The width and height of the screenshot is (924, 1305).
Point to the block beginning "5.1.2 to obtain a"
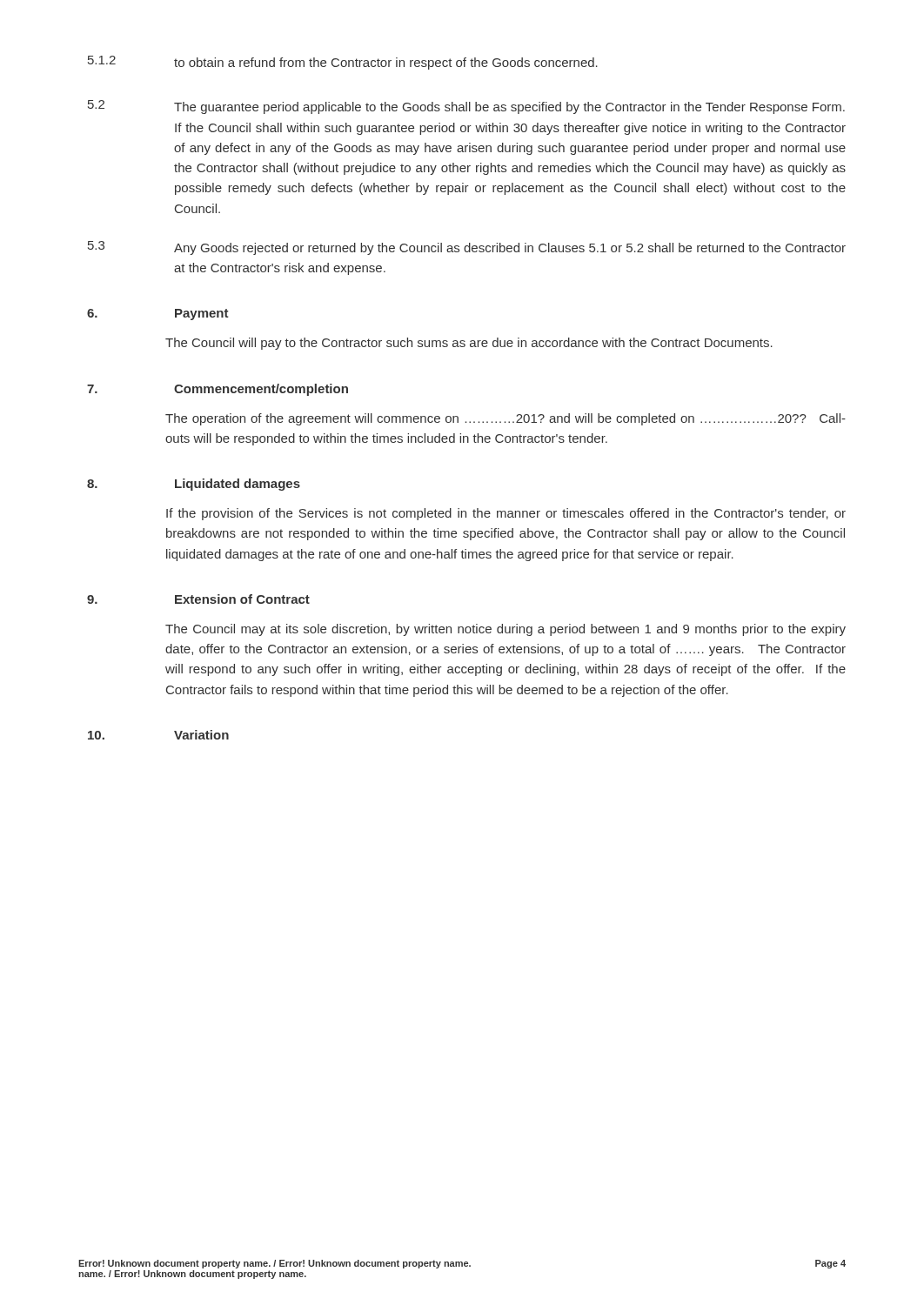pyautogui.click(x=462, y=62)
